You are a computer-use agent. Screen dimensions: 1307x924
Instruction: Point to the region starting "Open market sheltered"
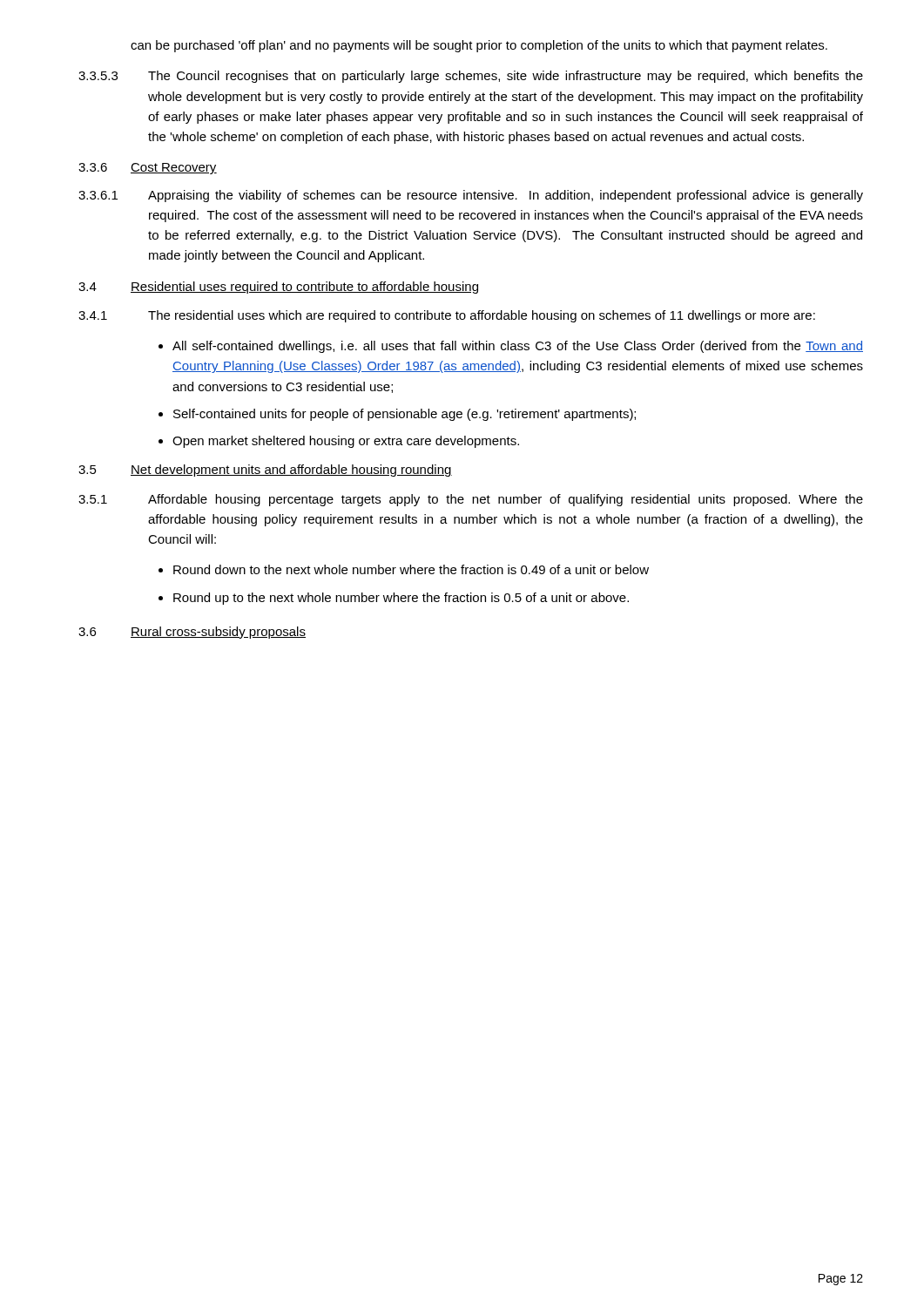(x=346, y=440)
